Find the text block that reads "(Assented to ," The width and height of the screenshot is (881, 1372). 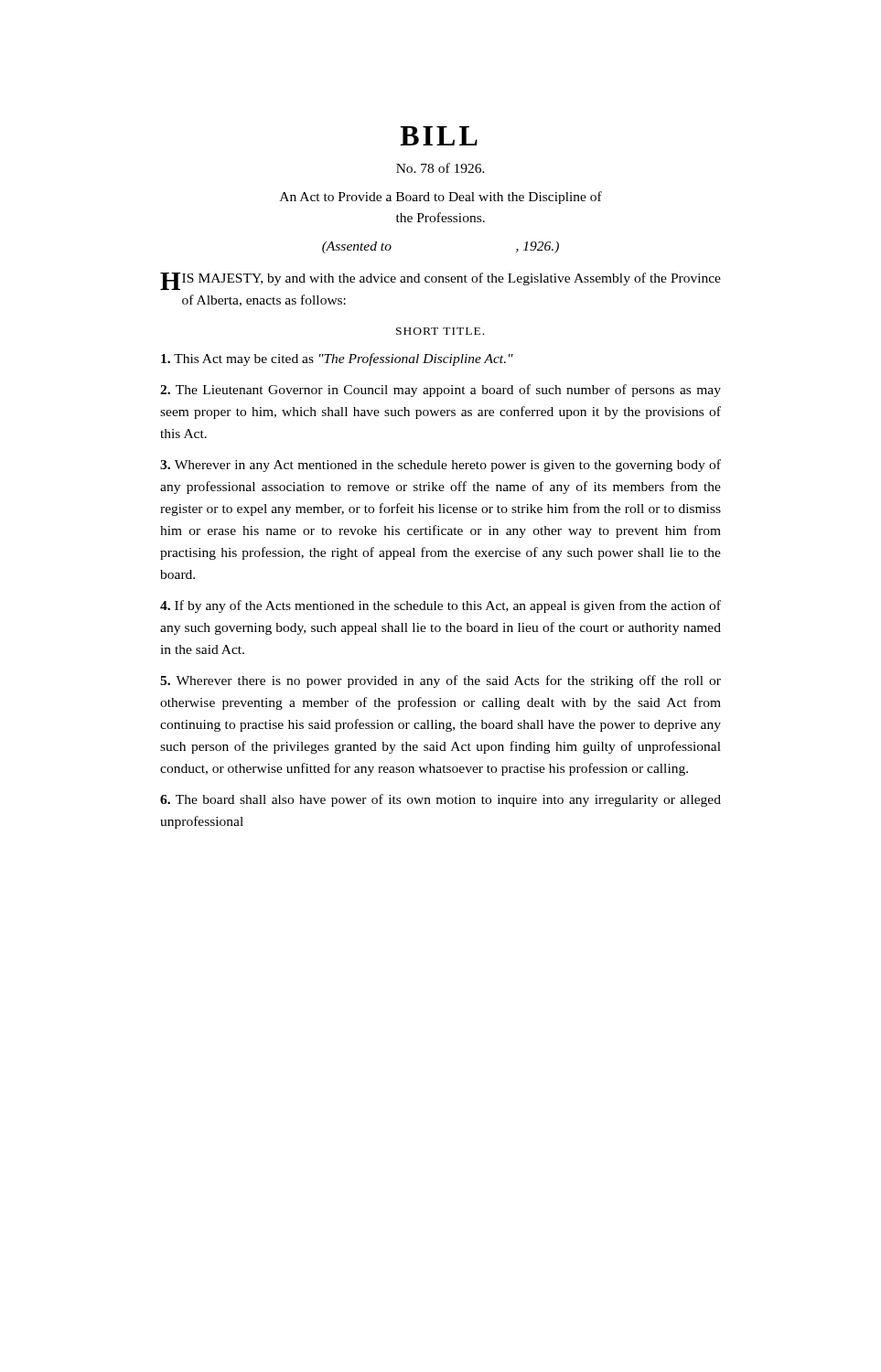[x=349, y=247]
